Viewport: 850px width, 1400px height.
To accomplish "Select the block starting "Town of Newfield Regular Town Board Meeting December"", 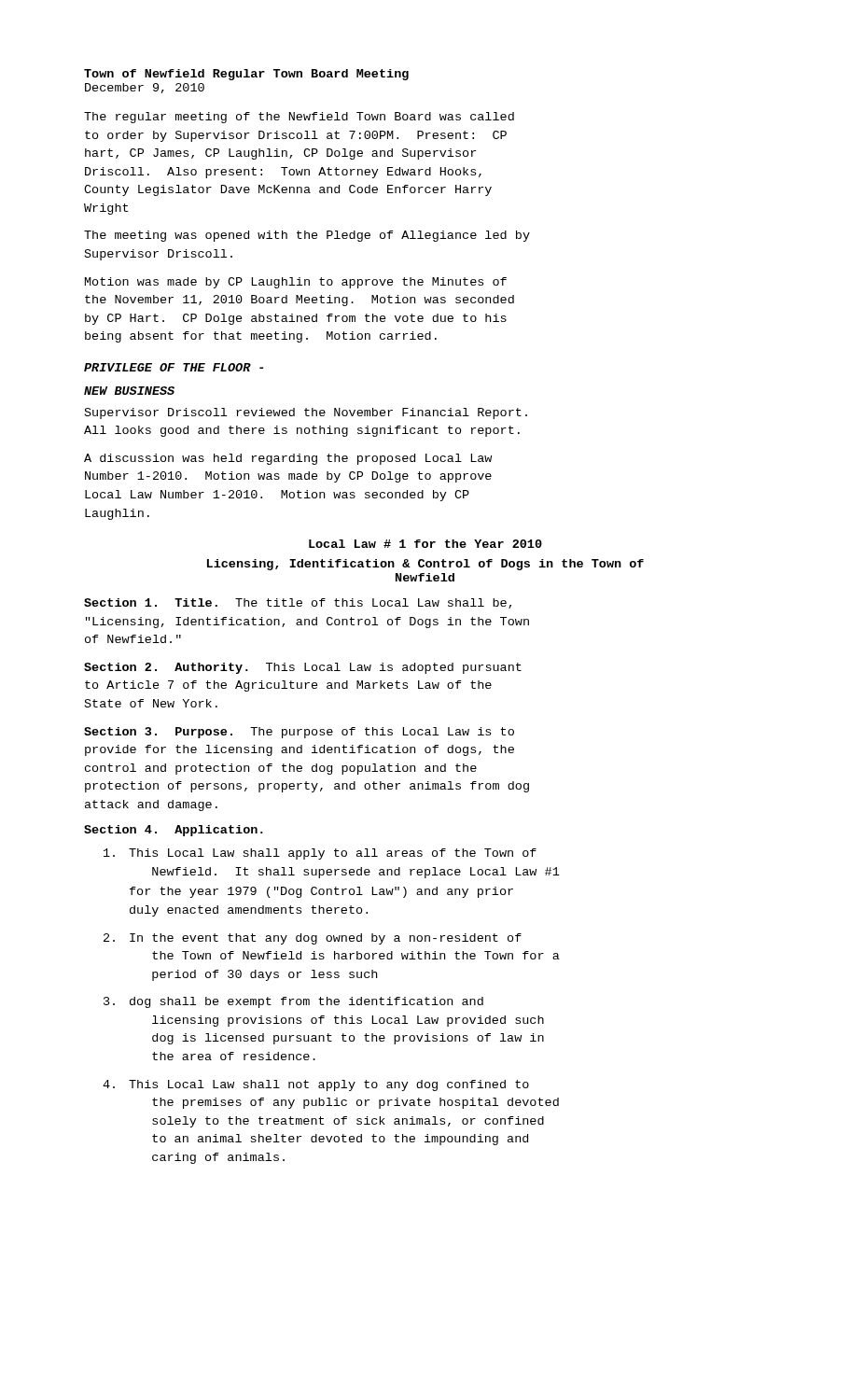I will tap(246, 75).
